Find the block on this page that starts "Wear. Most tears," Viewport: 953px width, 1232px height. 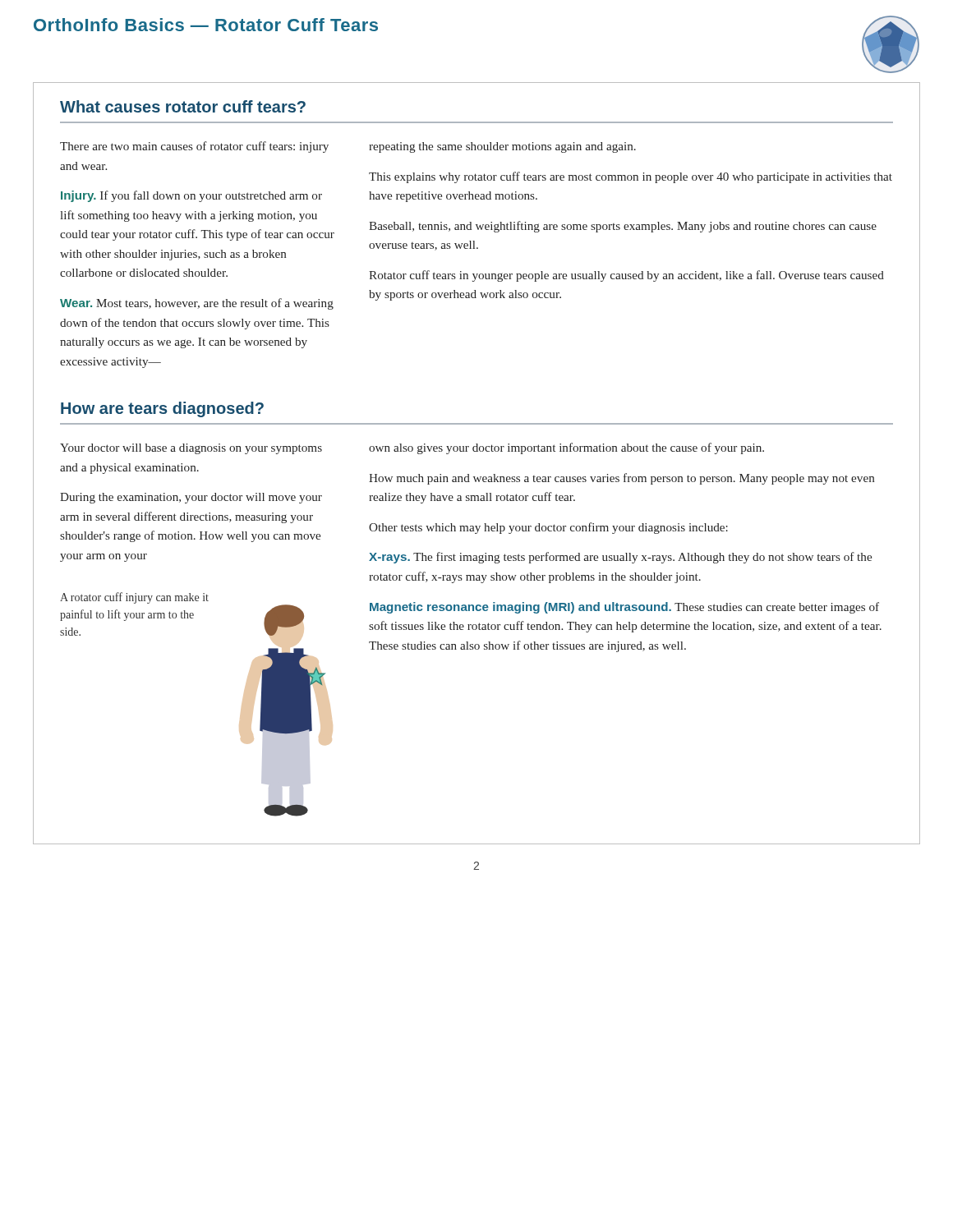[x=197, y=332]
